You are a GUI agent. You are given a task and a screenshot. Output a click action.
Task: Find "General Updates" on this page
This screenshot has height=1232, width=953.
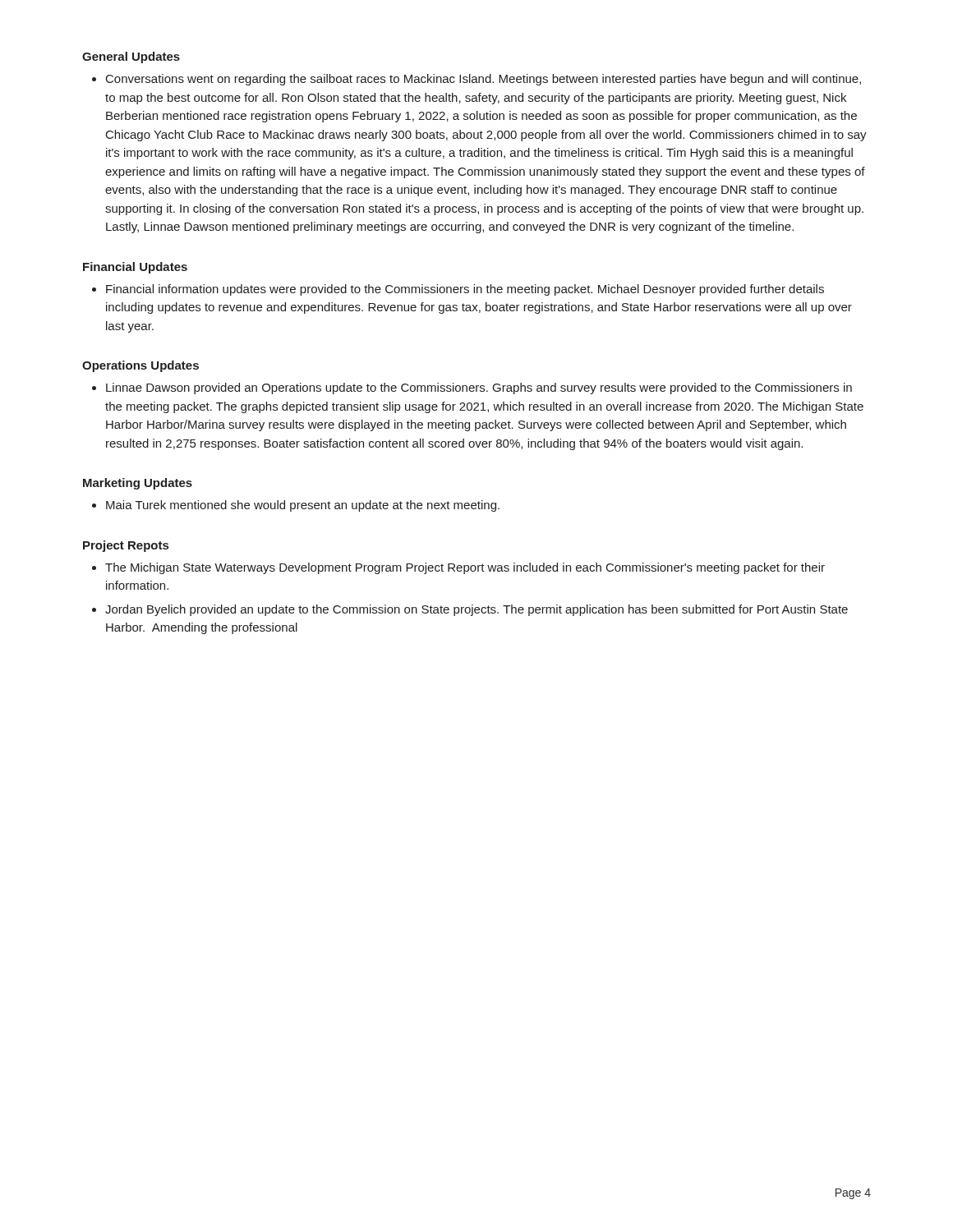131,56
